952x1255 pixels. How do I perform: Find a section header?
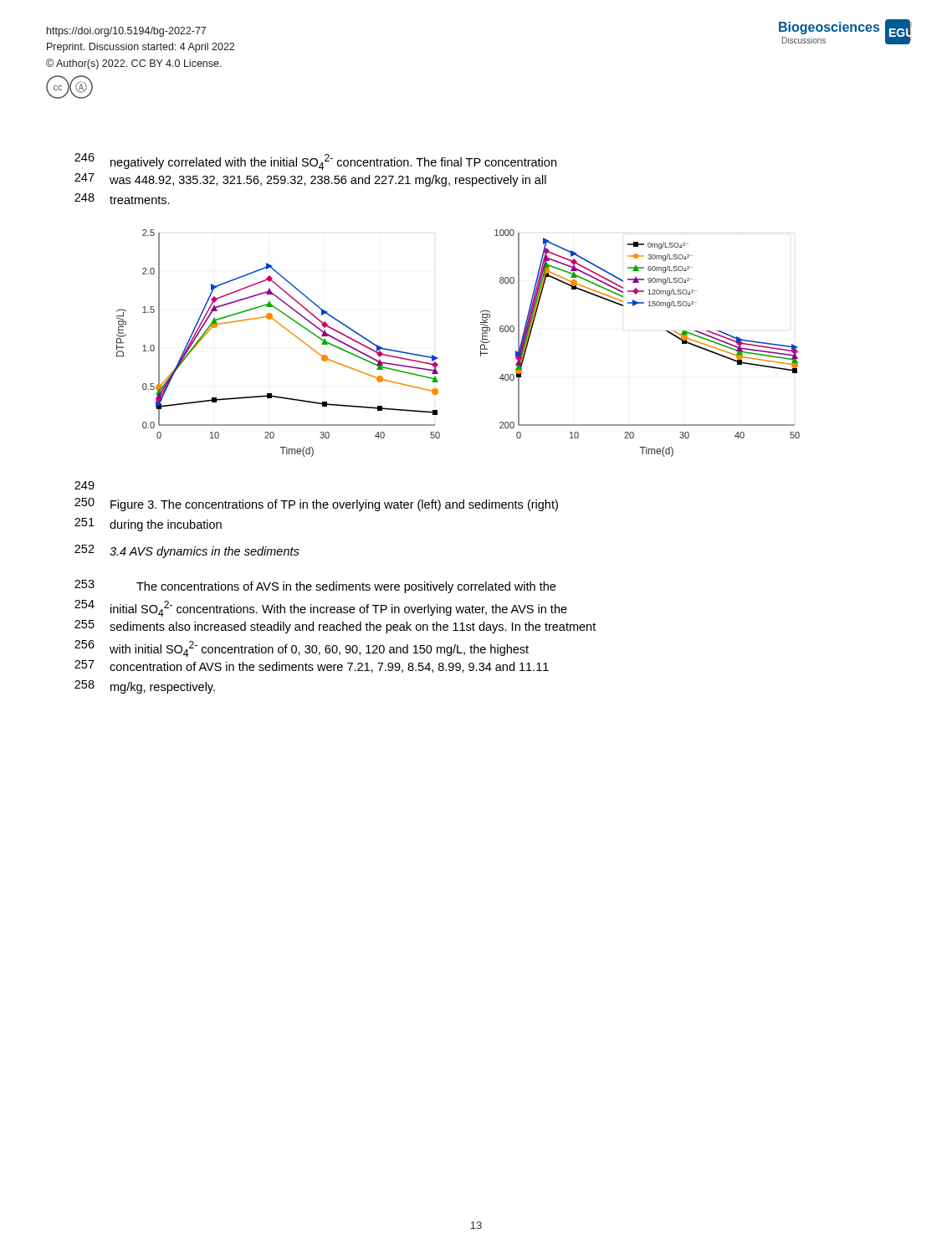click(x=476, y=552)
